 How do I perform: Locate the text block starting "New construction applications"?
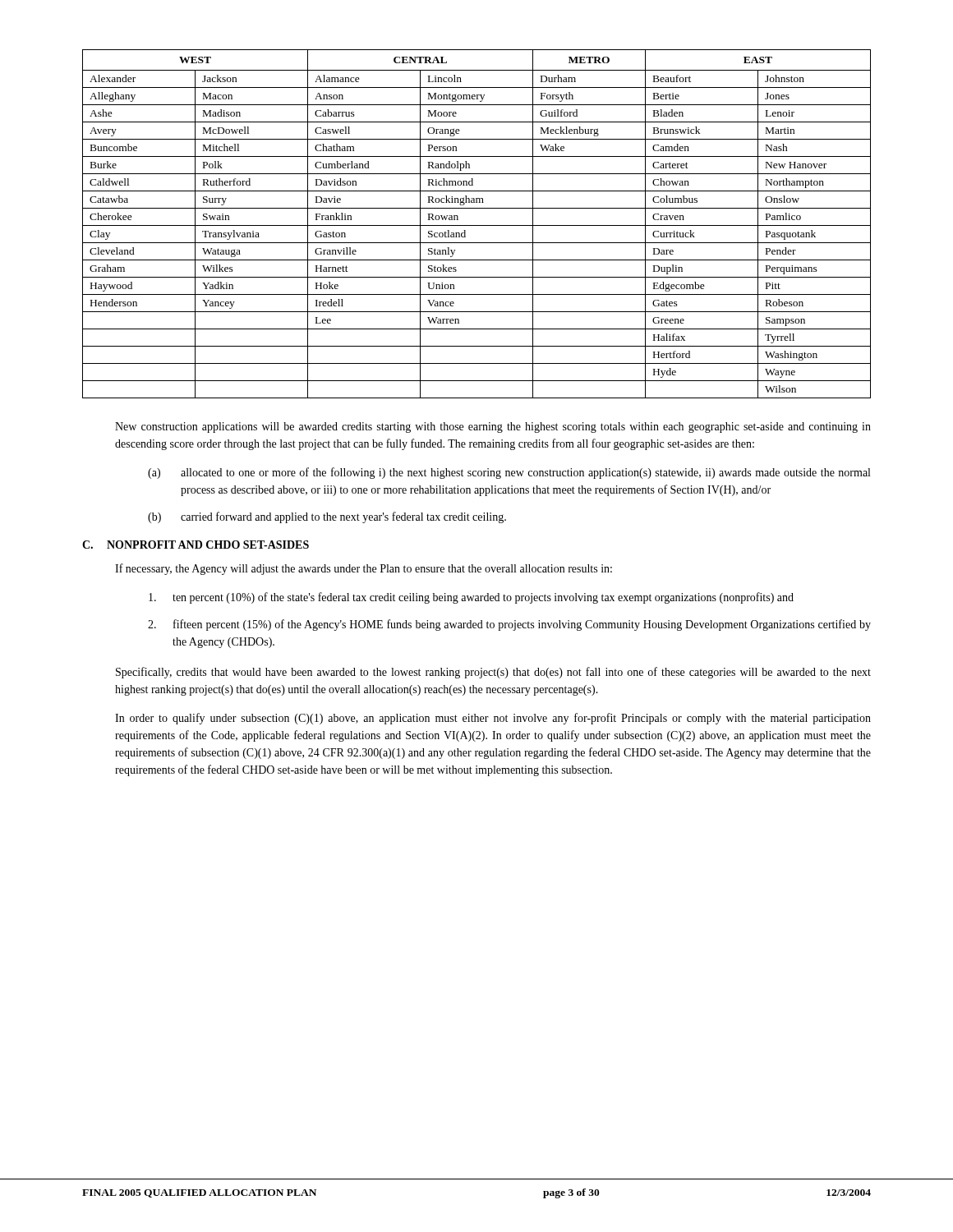pos(493,435)
